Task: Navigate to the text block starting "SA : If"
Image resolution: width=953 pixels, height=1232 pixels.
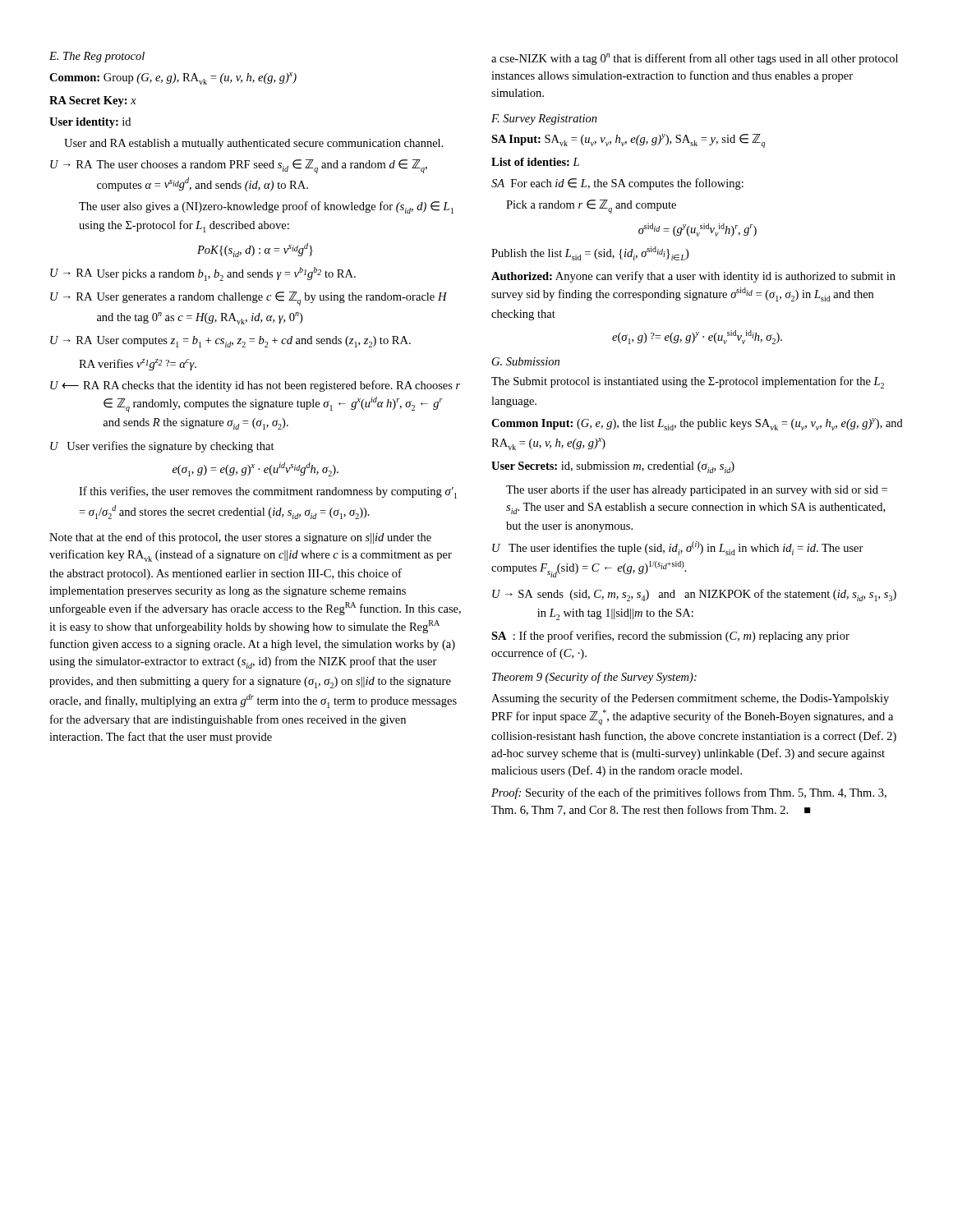Action: [x=670, y=645]
